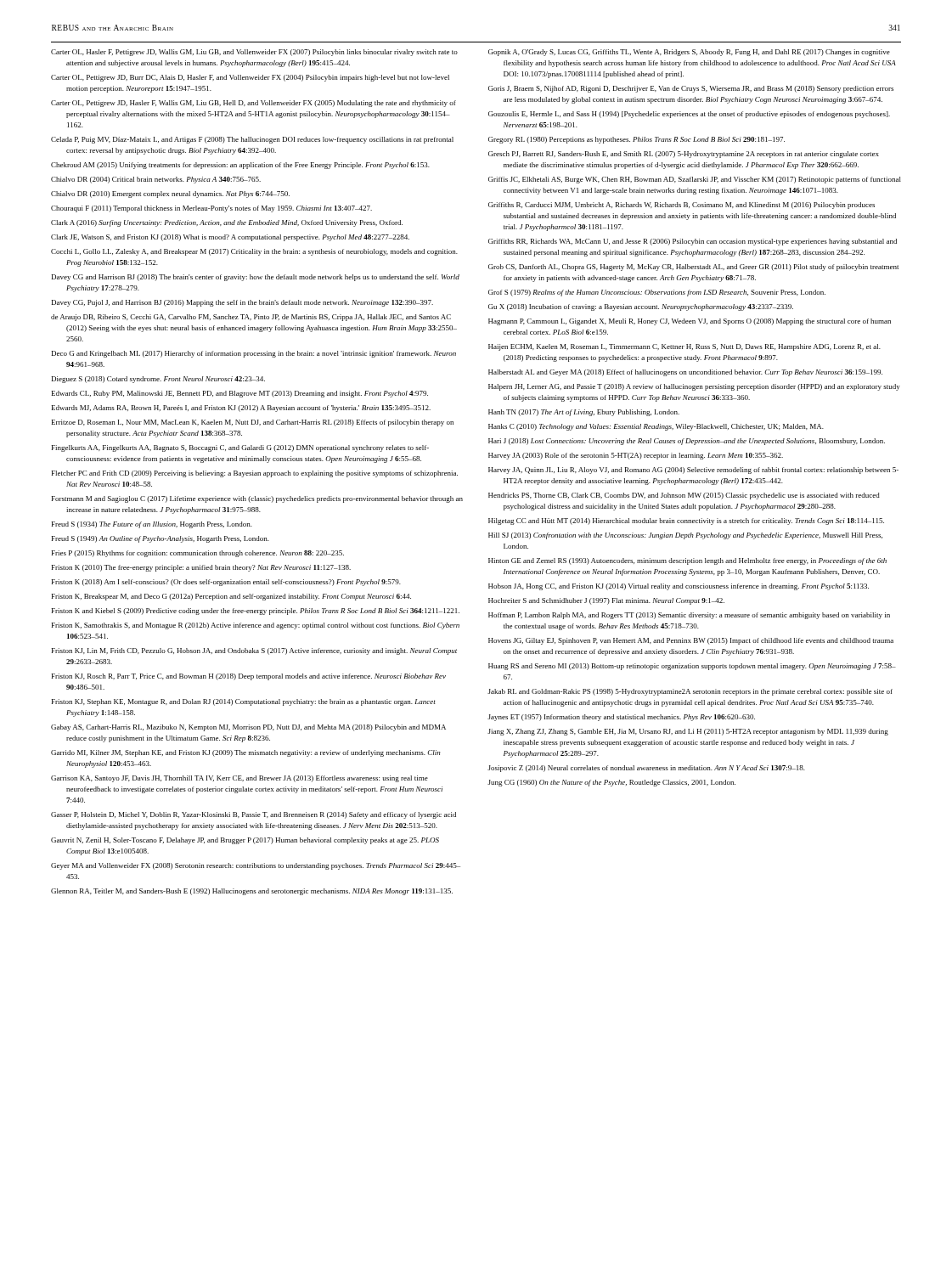Find the block on this page that starts "Garrison KA, Santoyo JF,"
This screenshot has width=952, height=1274.
tap(247, 789)
